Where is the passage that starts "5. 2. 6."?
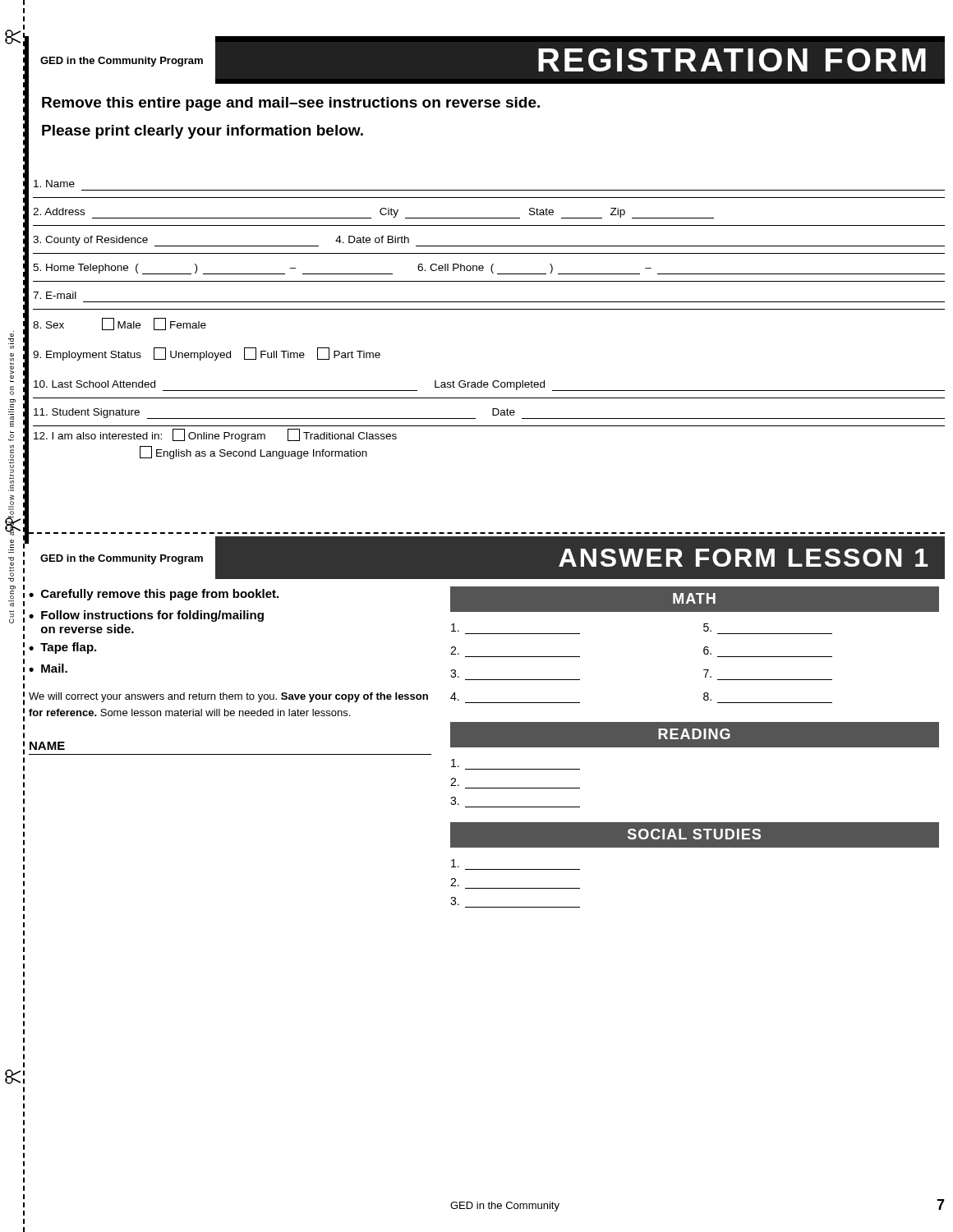 tap(695, 664)
